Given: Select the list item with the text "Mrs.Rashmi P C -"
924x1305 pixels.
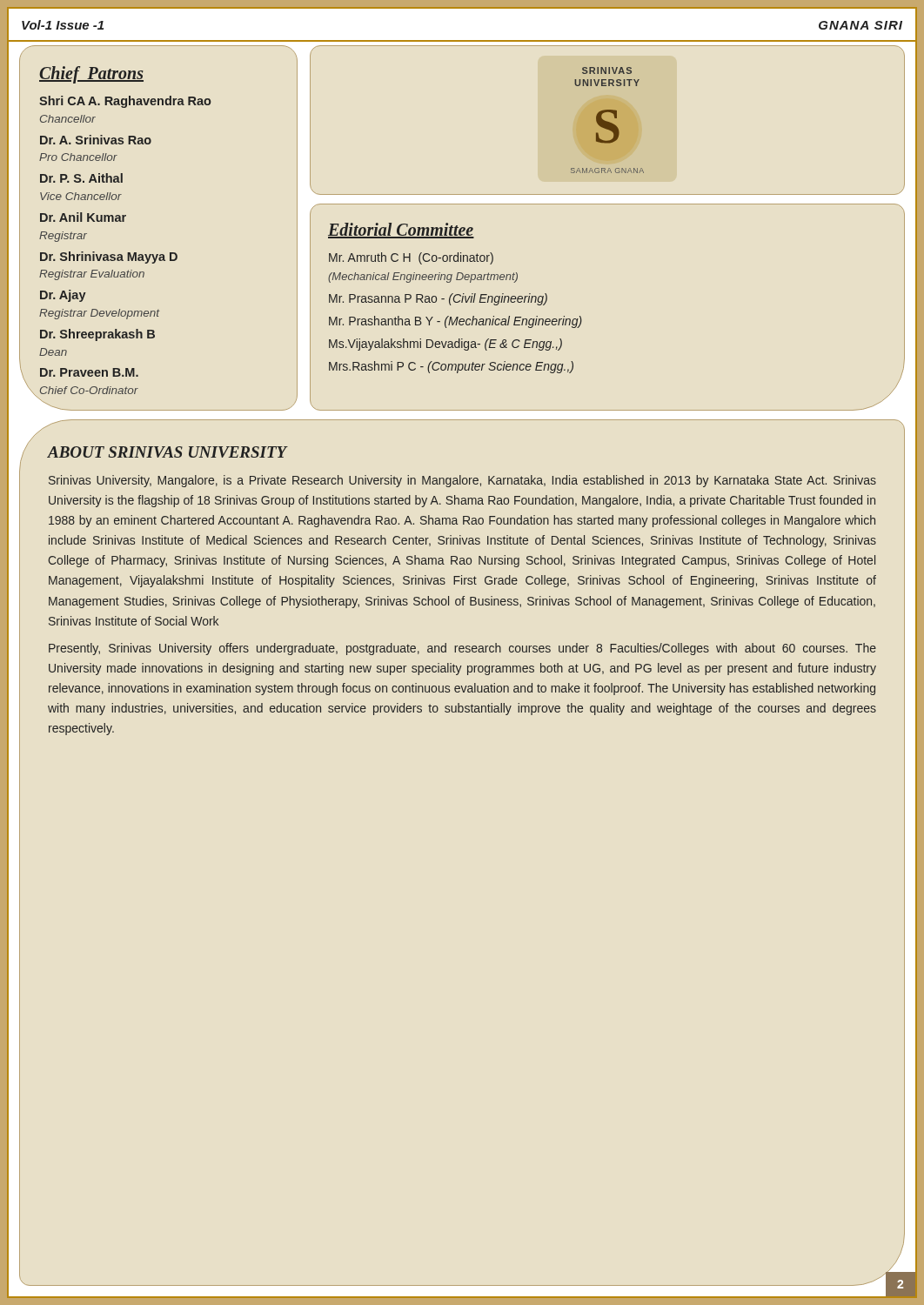Looking at the screenshot, I should click(451, 366).
